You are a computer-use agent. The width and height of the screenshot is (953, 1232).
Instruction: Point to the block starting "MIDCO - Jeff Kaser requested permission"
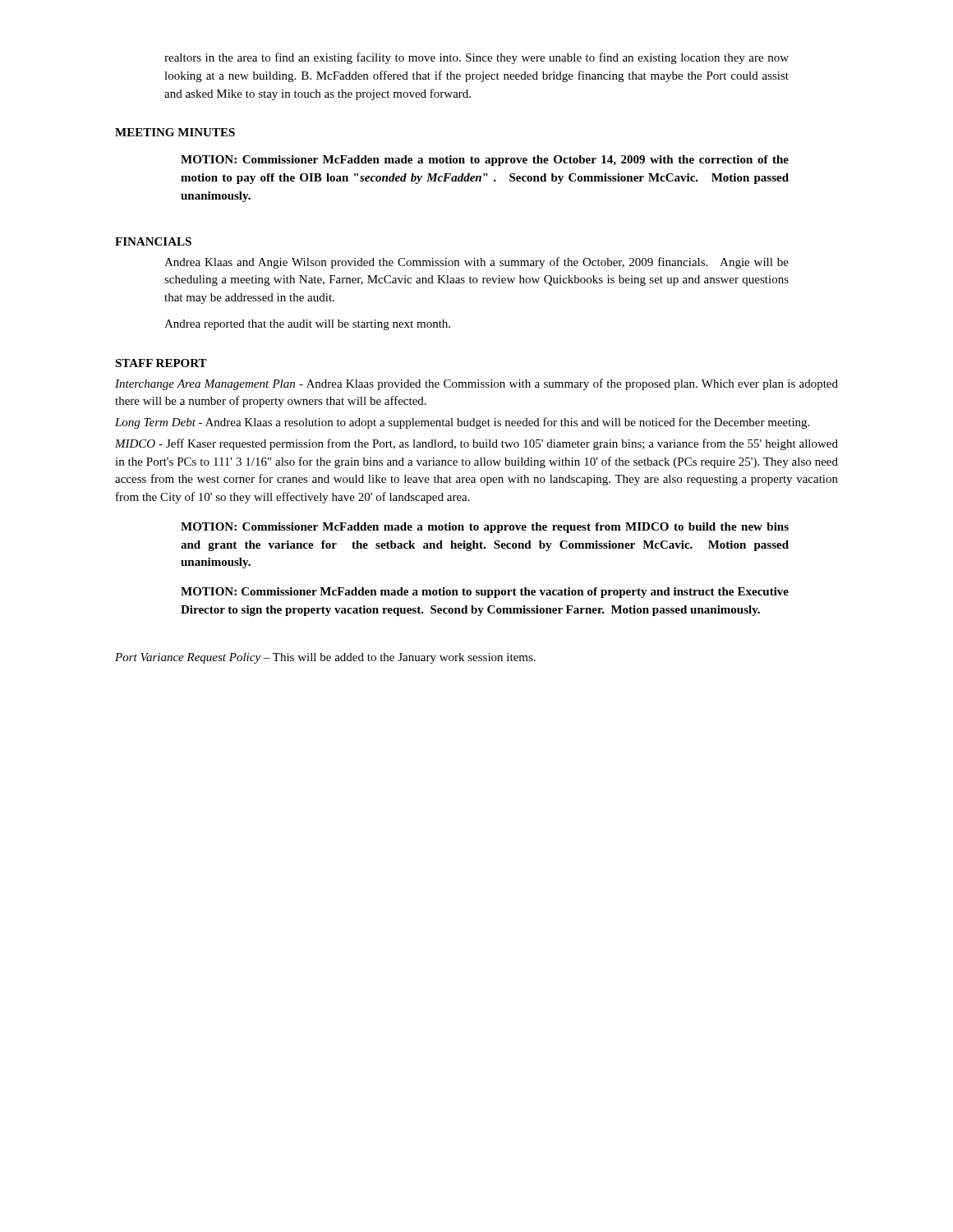pyautogui.click(x=476, y=470)
